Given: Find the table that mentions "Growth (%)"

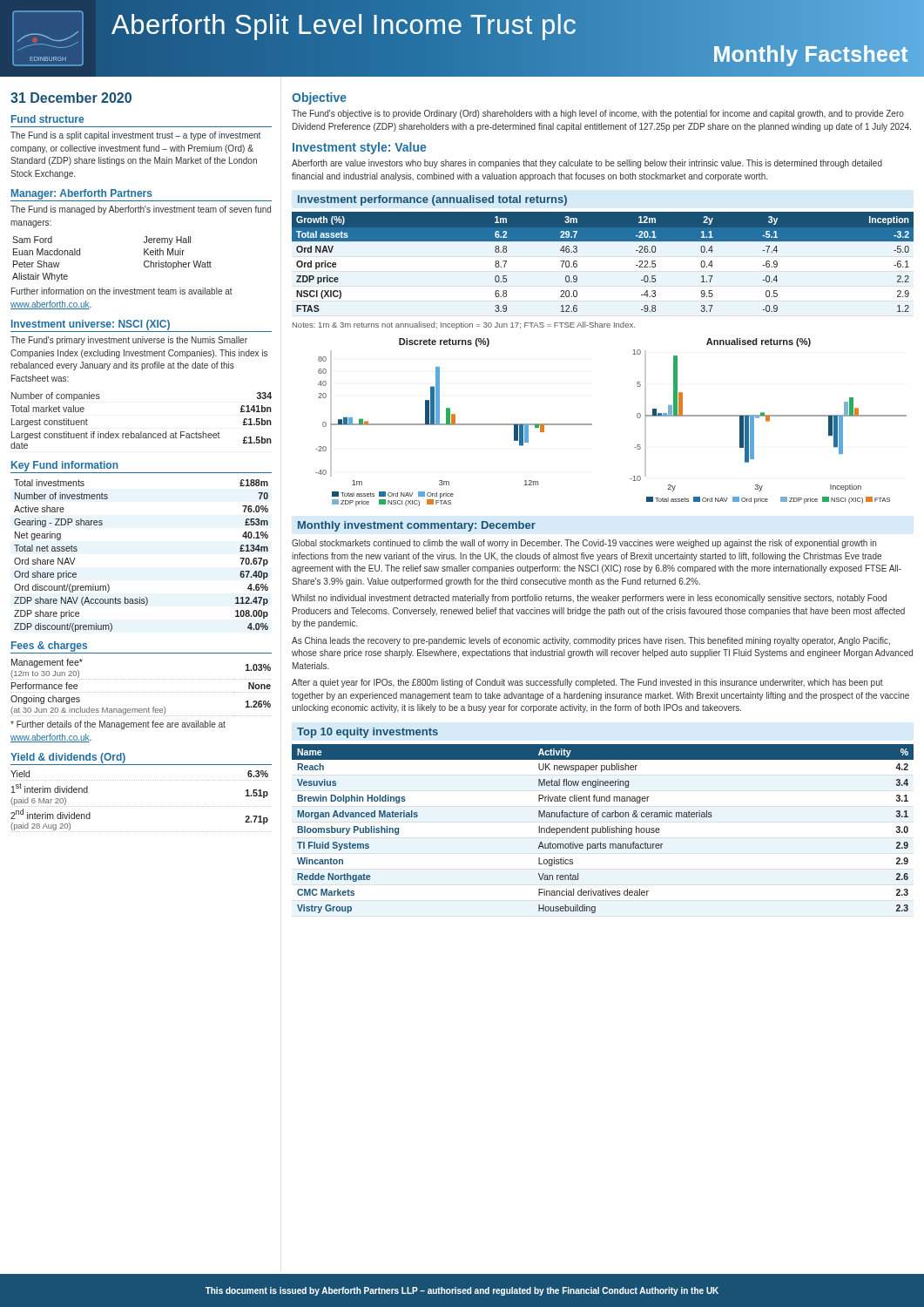Looking at the screenshot, I should pos(603,264).
